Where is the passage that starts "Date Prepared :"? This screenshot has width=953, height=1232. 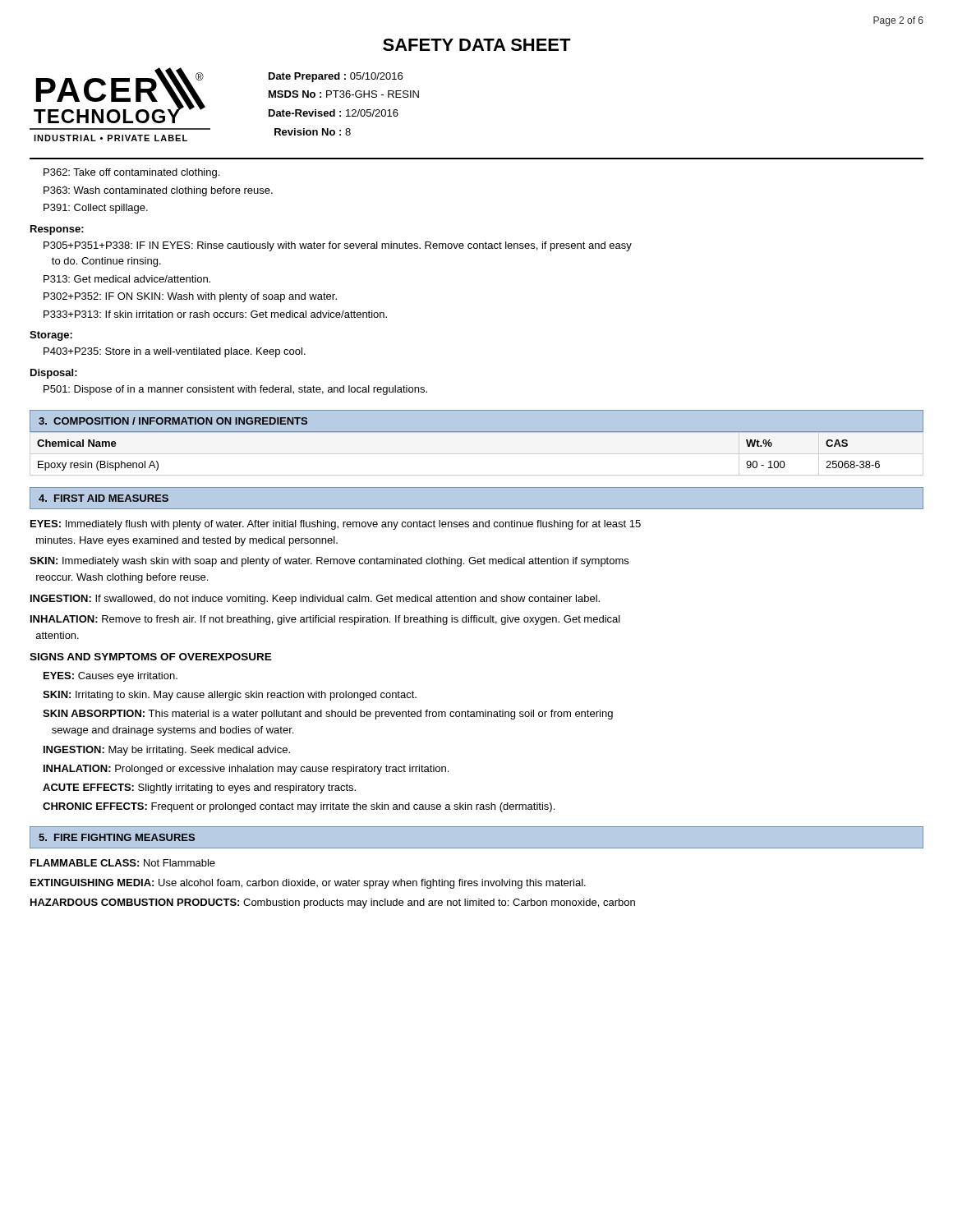[x=344, y=104]
